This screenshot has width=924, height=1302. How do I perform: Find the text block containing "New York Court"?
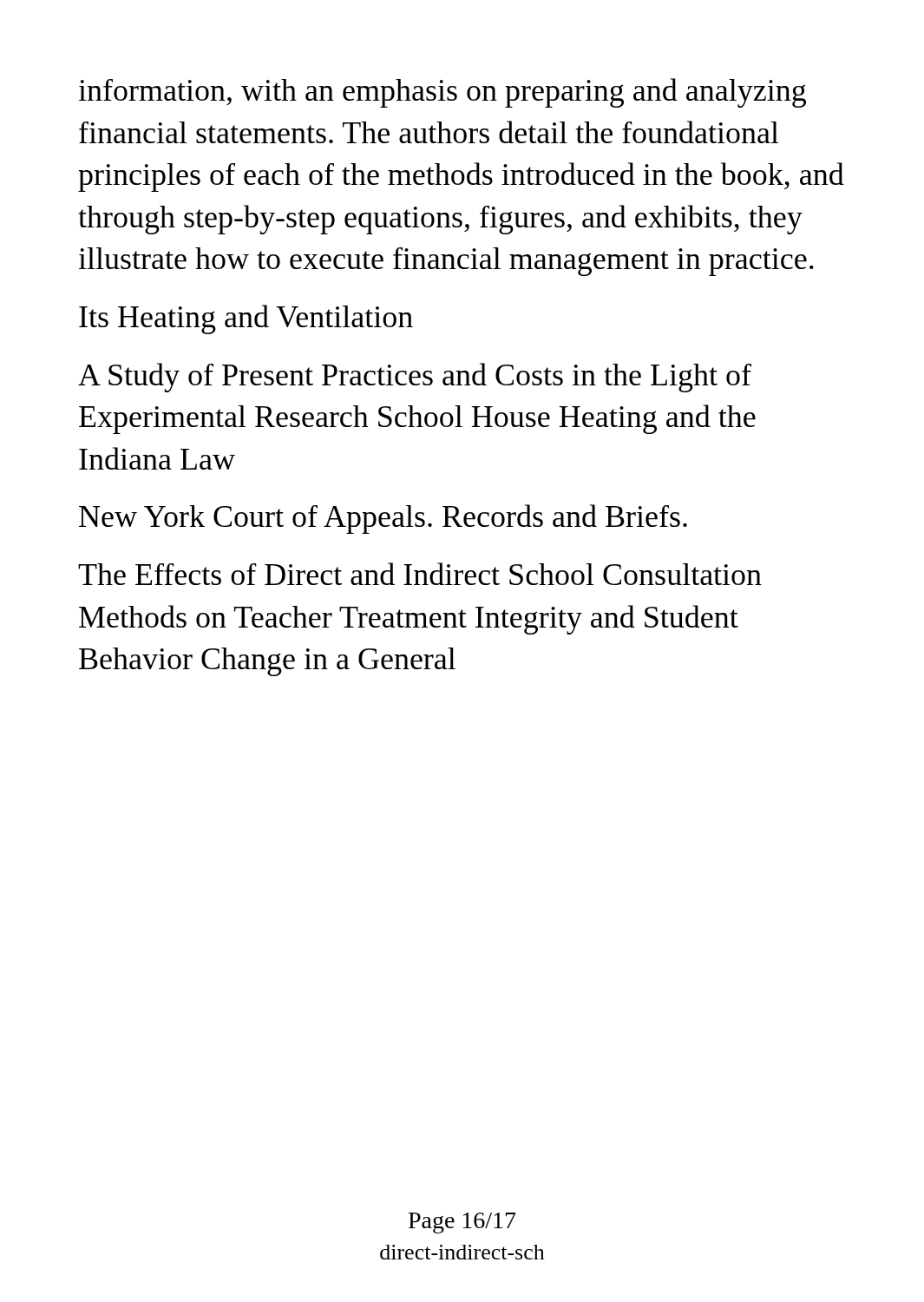click(x=383, y=517)
